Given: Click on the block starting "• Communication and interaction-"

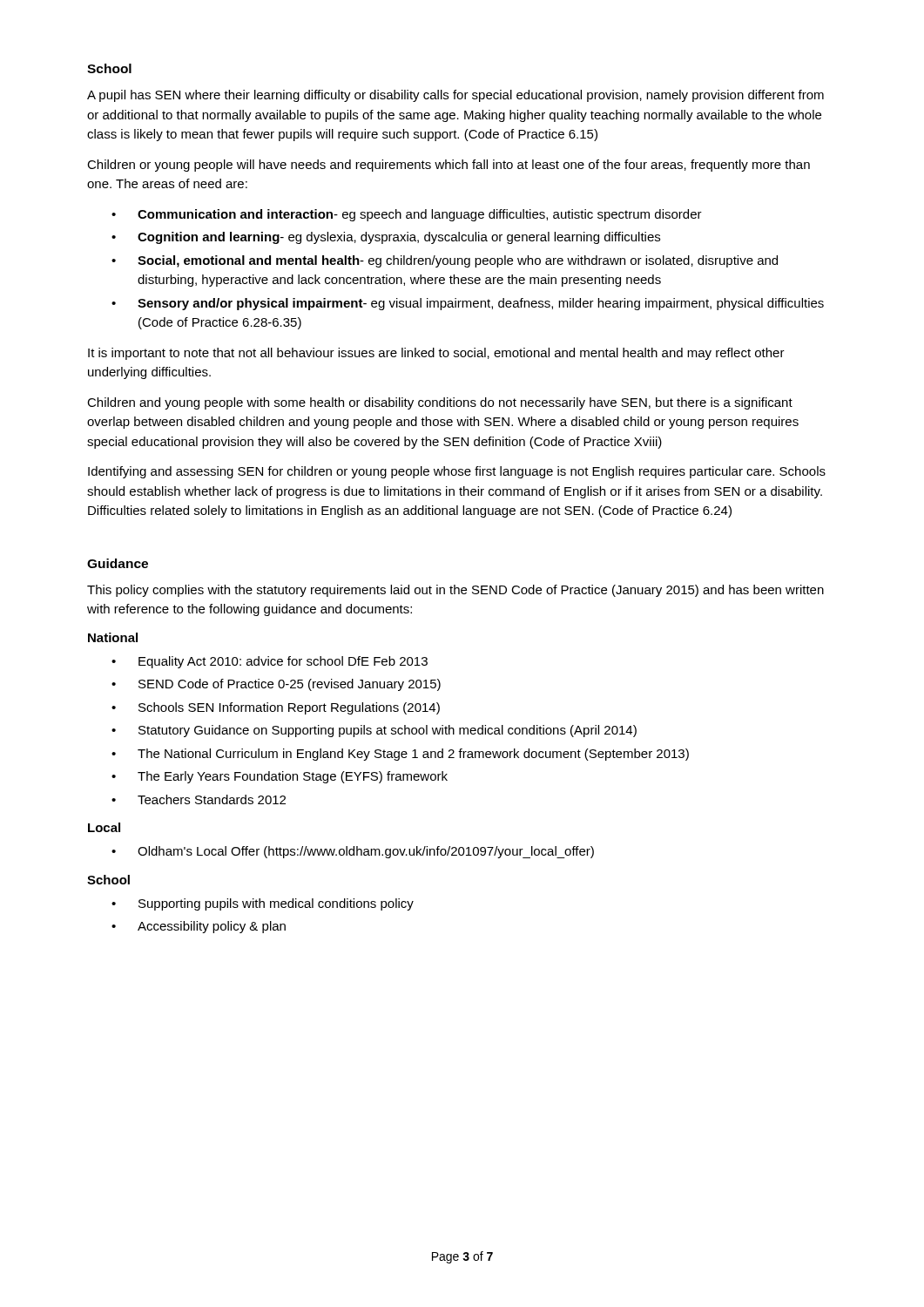Looking at the screenshot, I should (474, 214).
